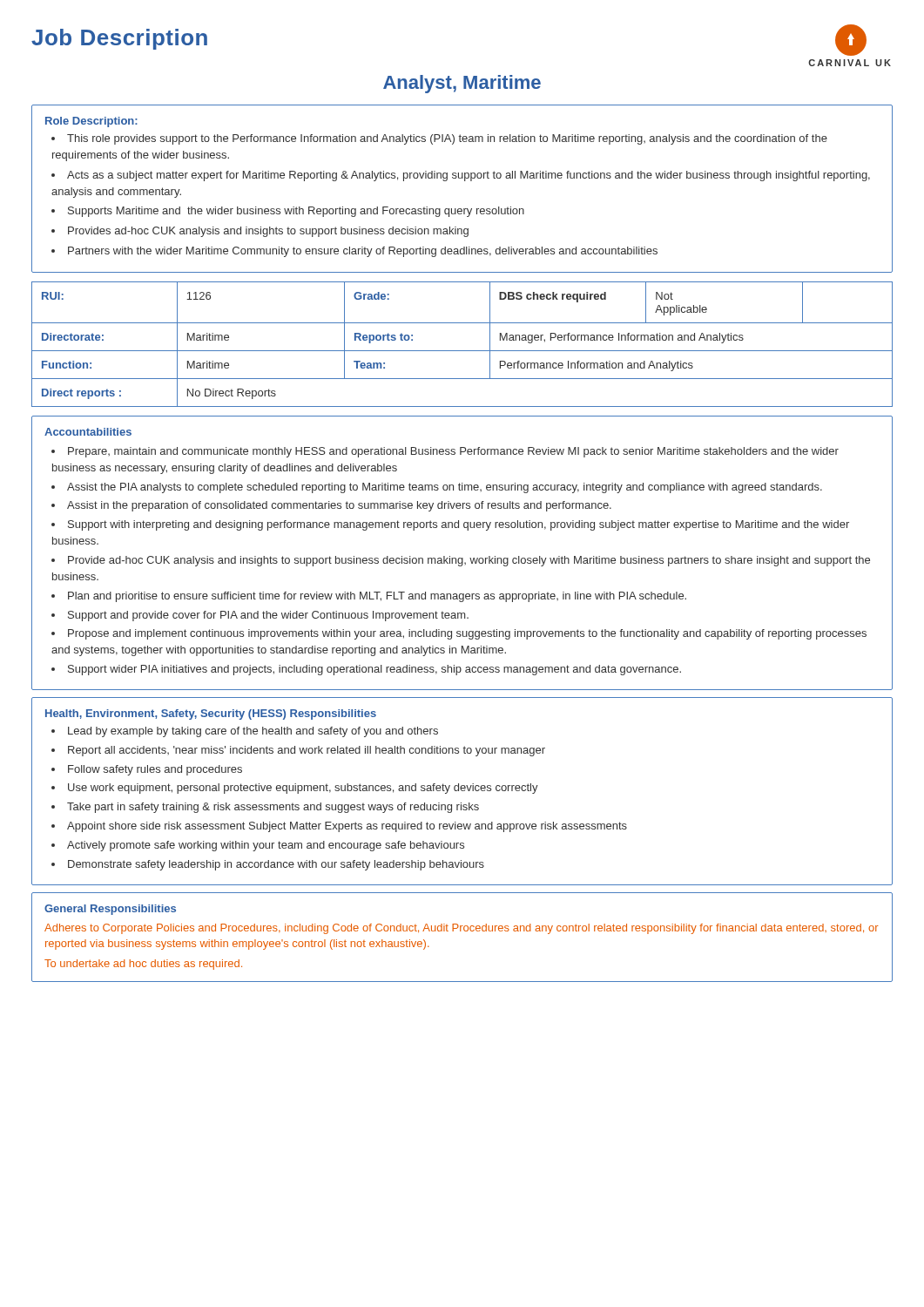Click on the logo
924x1307 pixels.
point(851,46)
